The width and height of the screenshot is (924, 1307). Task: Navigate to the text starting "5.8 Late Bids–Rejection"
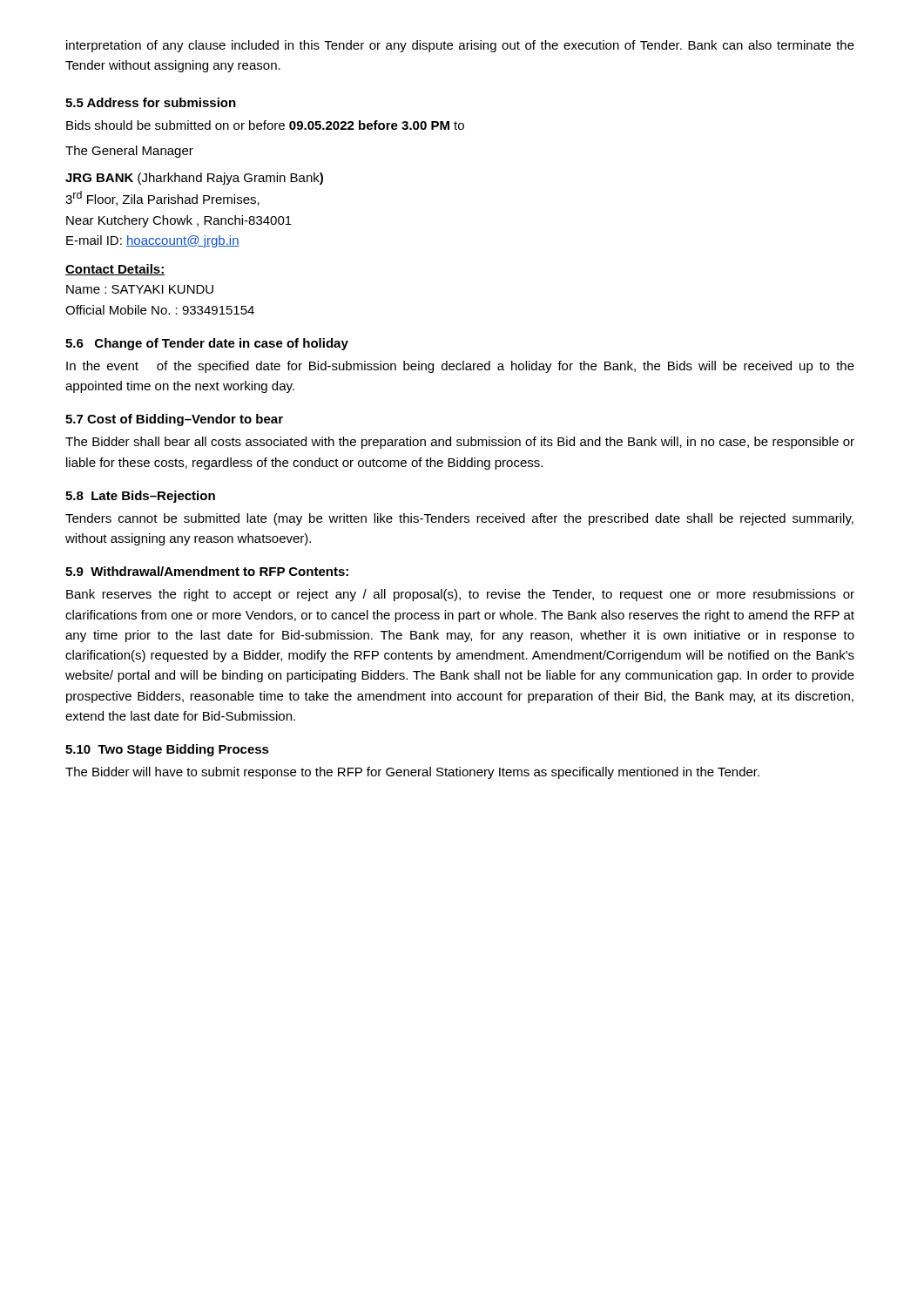140,495
